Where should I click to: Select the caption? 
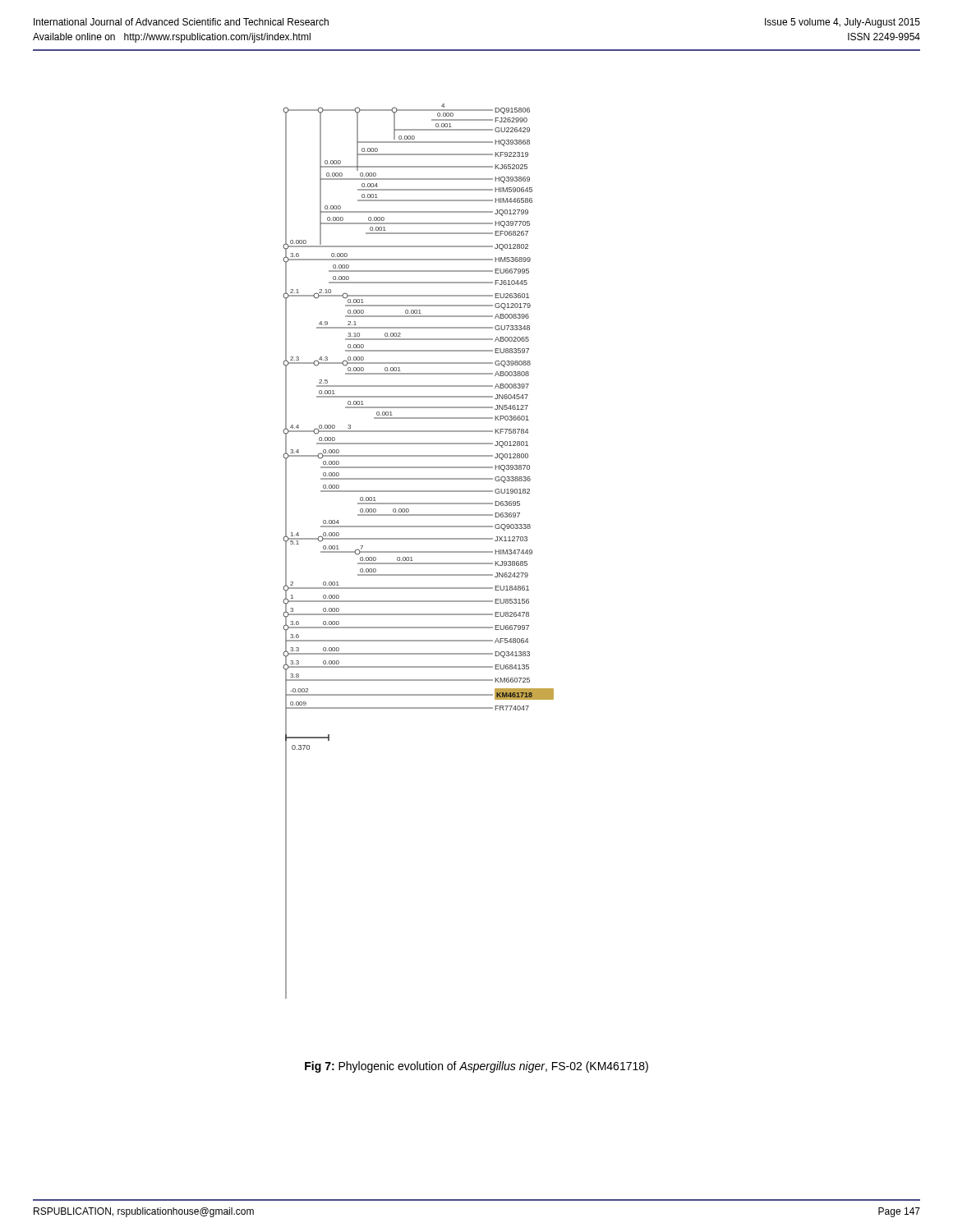pos(476,1066)
